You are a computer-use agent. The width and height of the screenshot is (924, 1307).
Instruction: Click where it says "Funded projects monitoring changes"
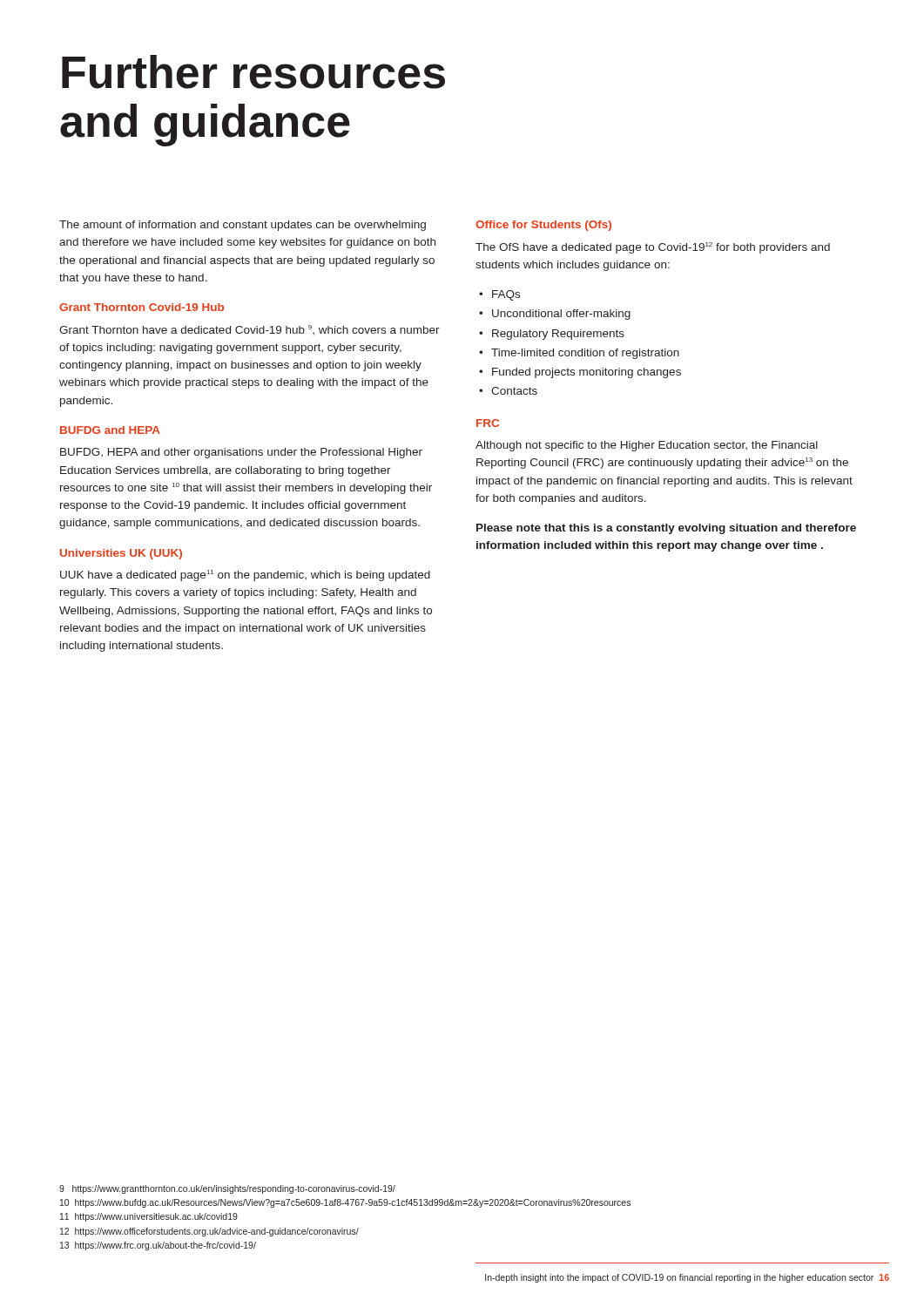point(586,372)
